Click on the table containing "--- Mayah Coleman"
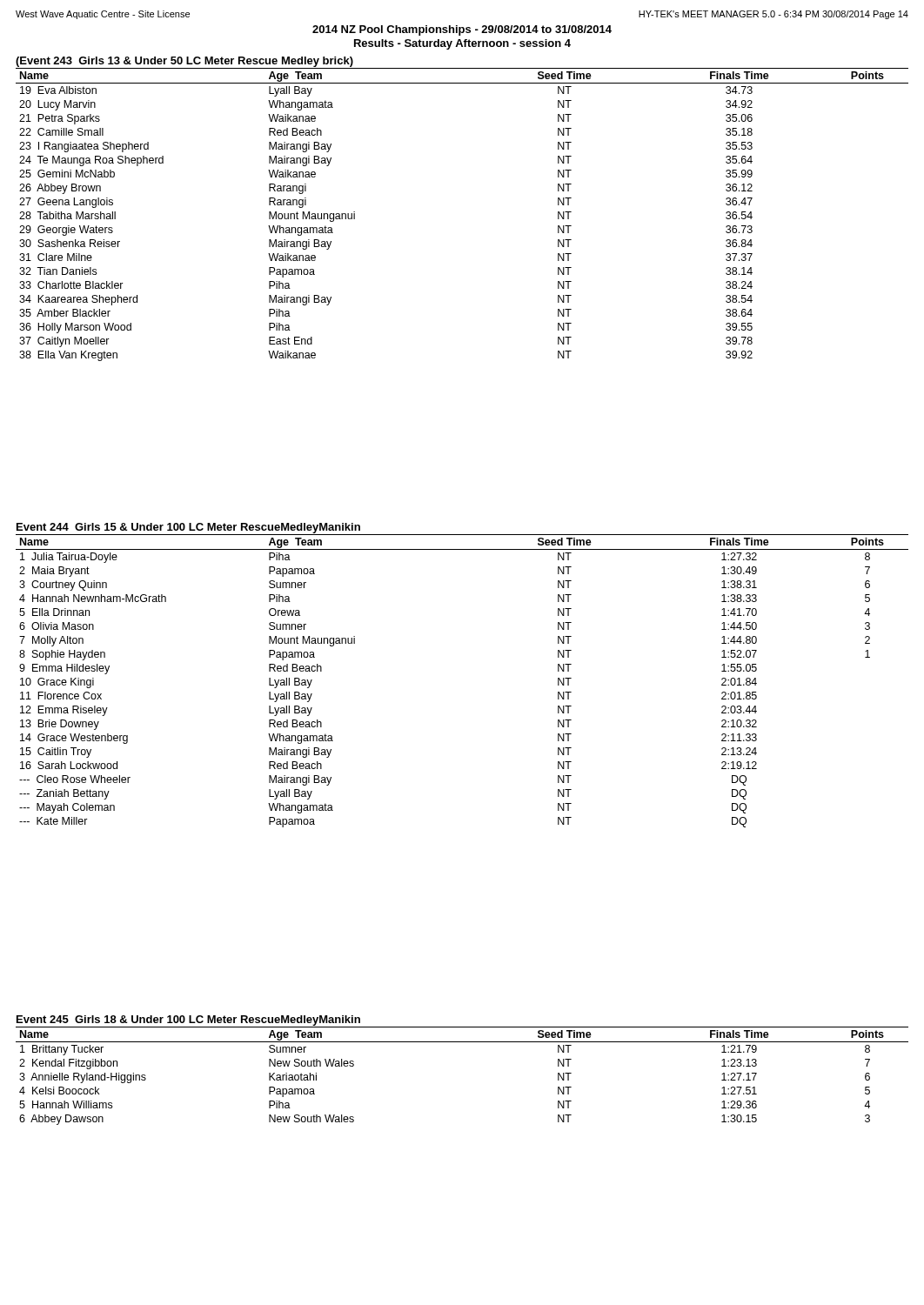This screenshot has height=1305, width=924. (x=462, y=681)
